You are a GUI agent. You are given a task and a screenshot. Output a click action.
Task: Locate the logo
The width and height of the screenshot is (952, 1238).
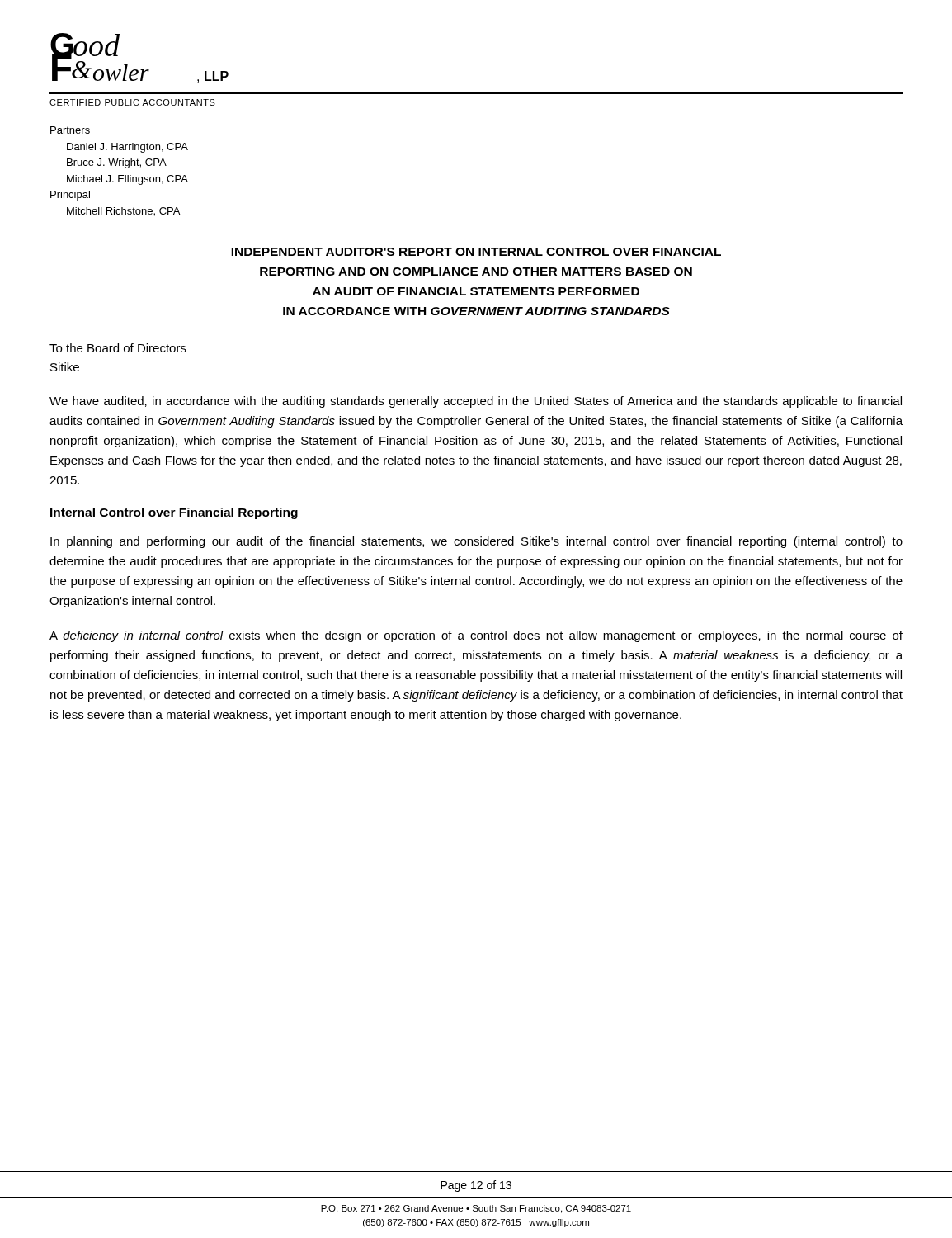tap(476, 60)
